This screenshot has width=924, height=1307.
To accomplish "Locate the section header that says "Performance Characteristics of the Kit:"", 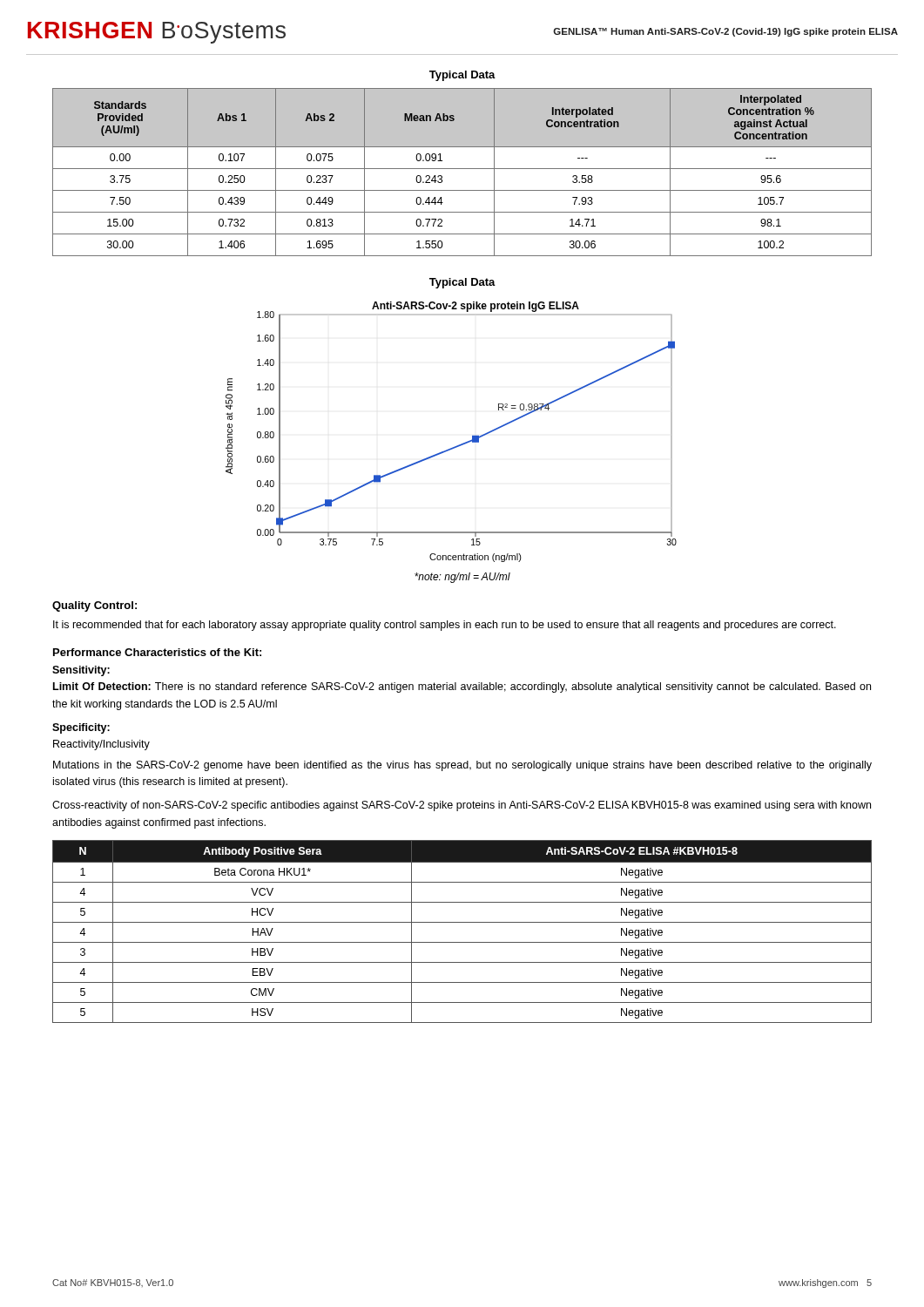I will coord(157,652).
